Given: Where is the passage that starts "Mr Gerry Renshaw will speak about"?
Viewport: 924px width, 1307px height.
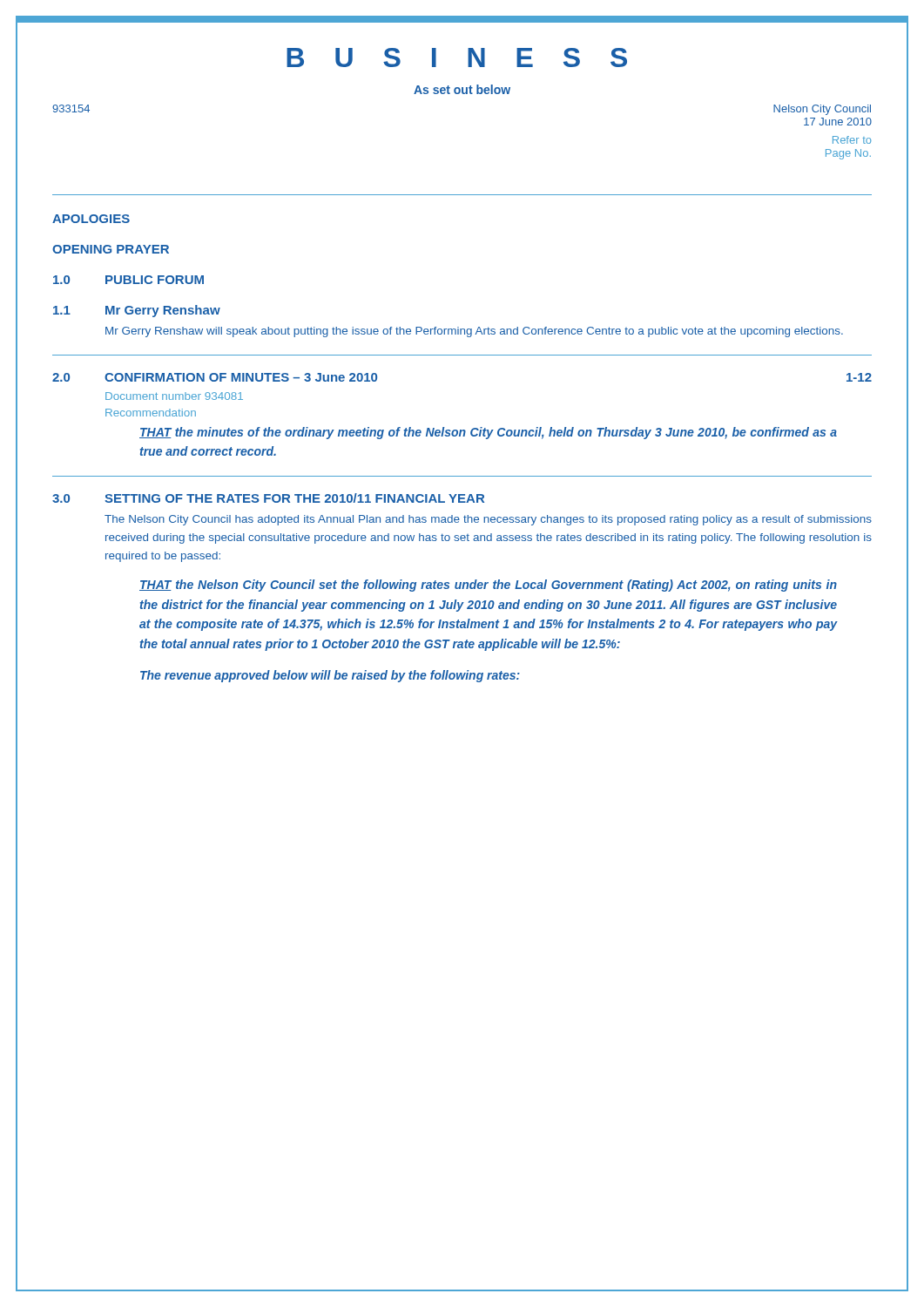Looking at the screenshot, I should (x=474, y=331).
